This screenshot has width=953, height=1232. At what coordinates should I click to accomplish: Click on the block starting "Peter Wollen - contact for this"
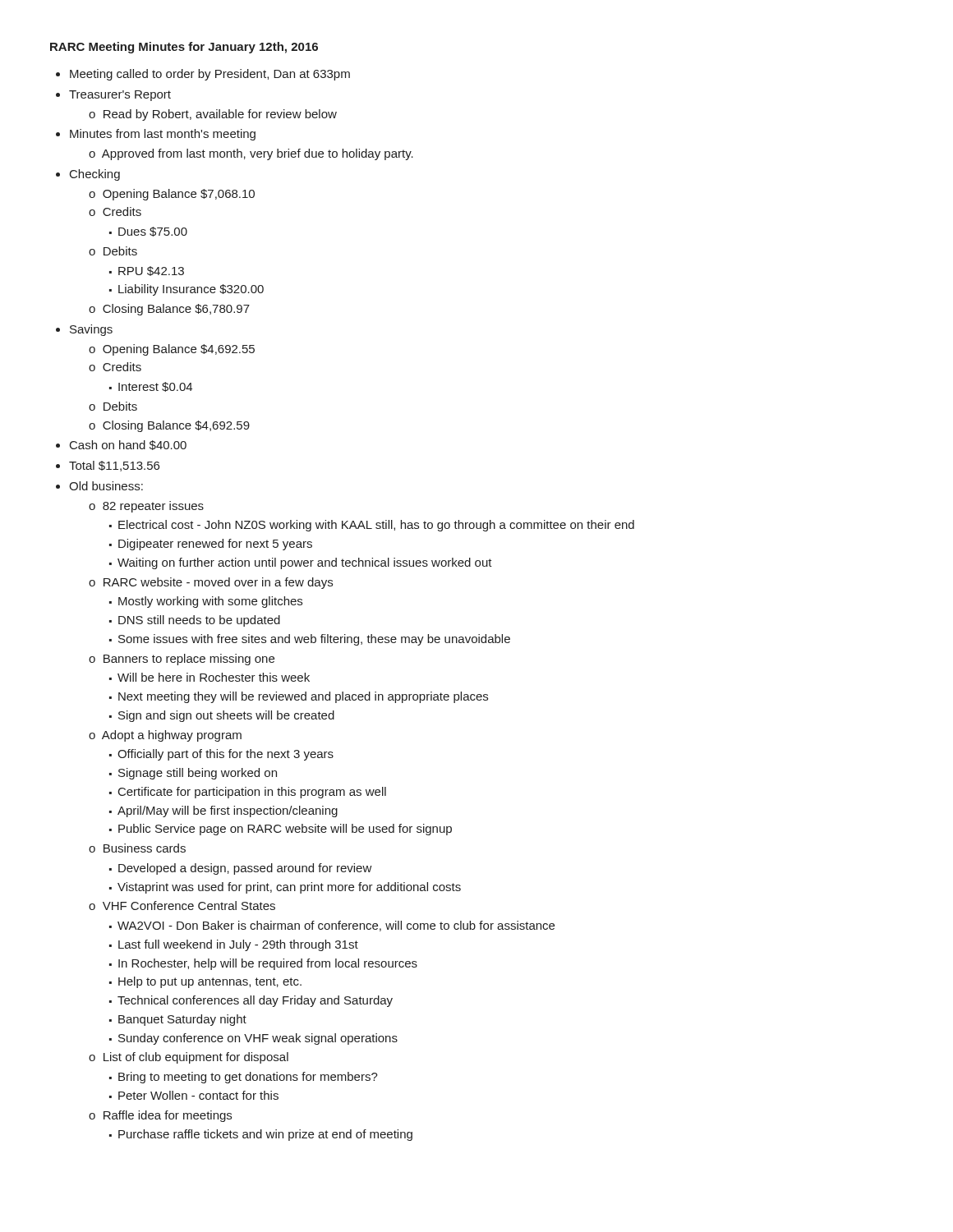(x=198, y=1095)
